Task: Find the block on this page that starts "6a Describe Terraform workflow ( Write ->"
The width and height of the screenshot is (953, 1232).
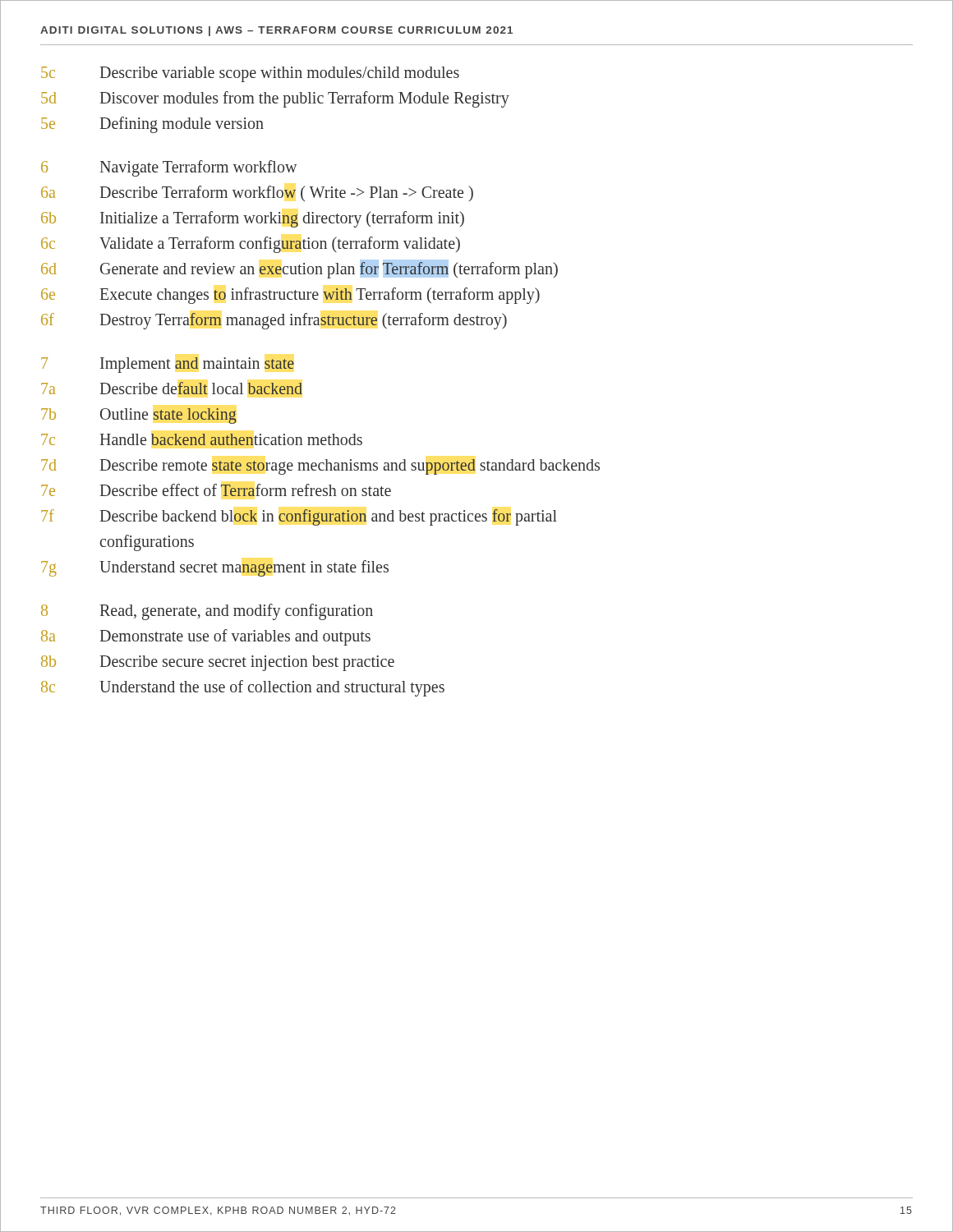Action: point(257,193)
